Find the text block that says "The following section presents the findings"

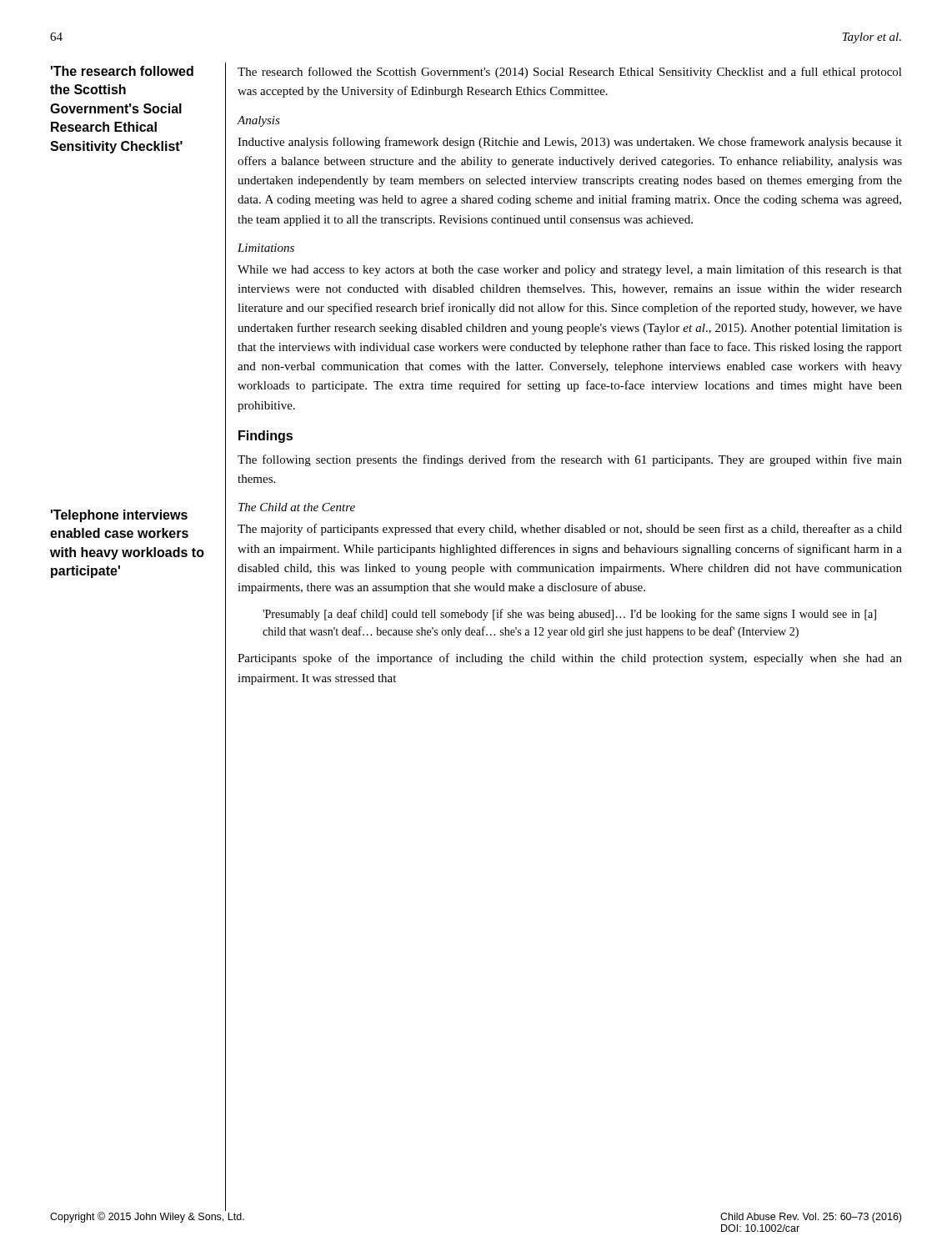tap(570, 469)
